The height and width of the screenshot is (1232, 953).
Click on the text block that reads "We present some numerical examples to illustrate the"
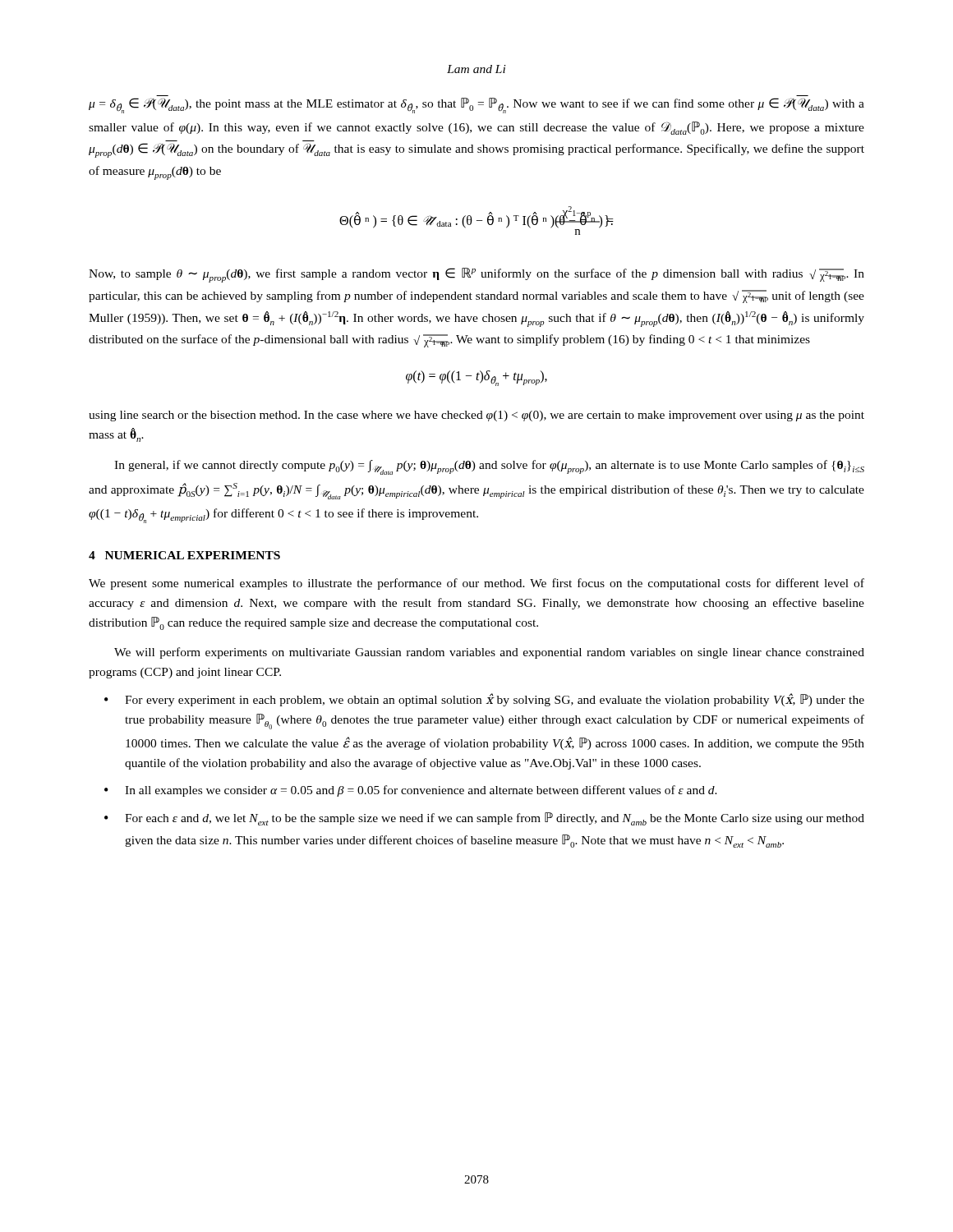point(476,604)
